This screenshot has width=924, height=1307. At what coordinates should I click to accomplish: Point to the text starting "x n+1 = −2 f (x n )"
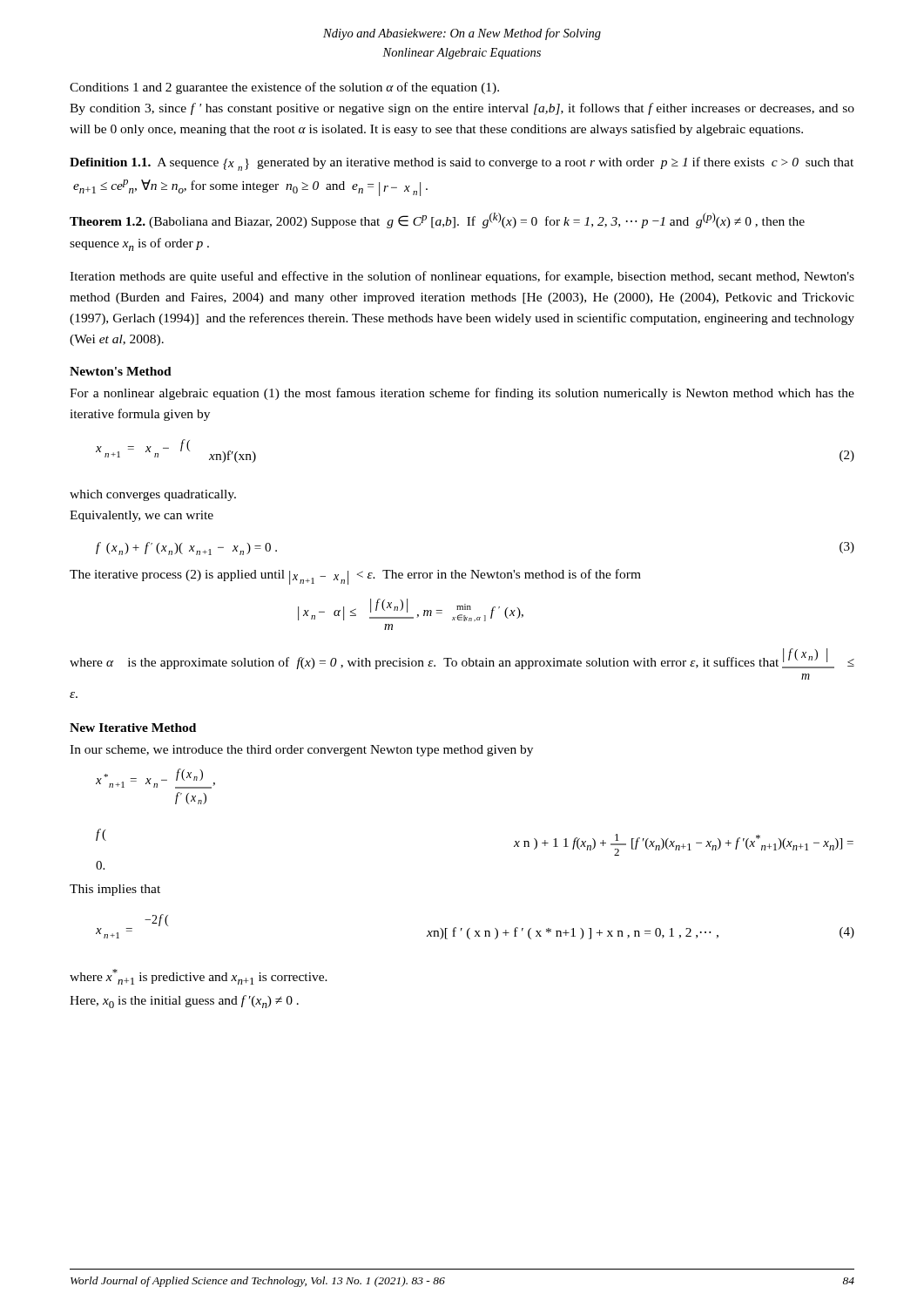point(475,932)
